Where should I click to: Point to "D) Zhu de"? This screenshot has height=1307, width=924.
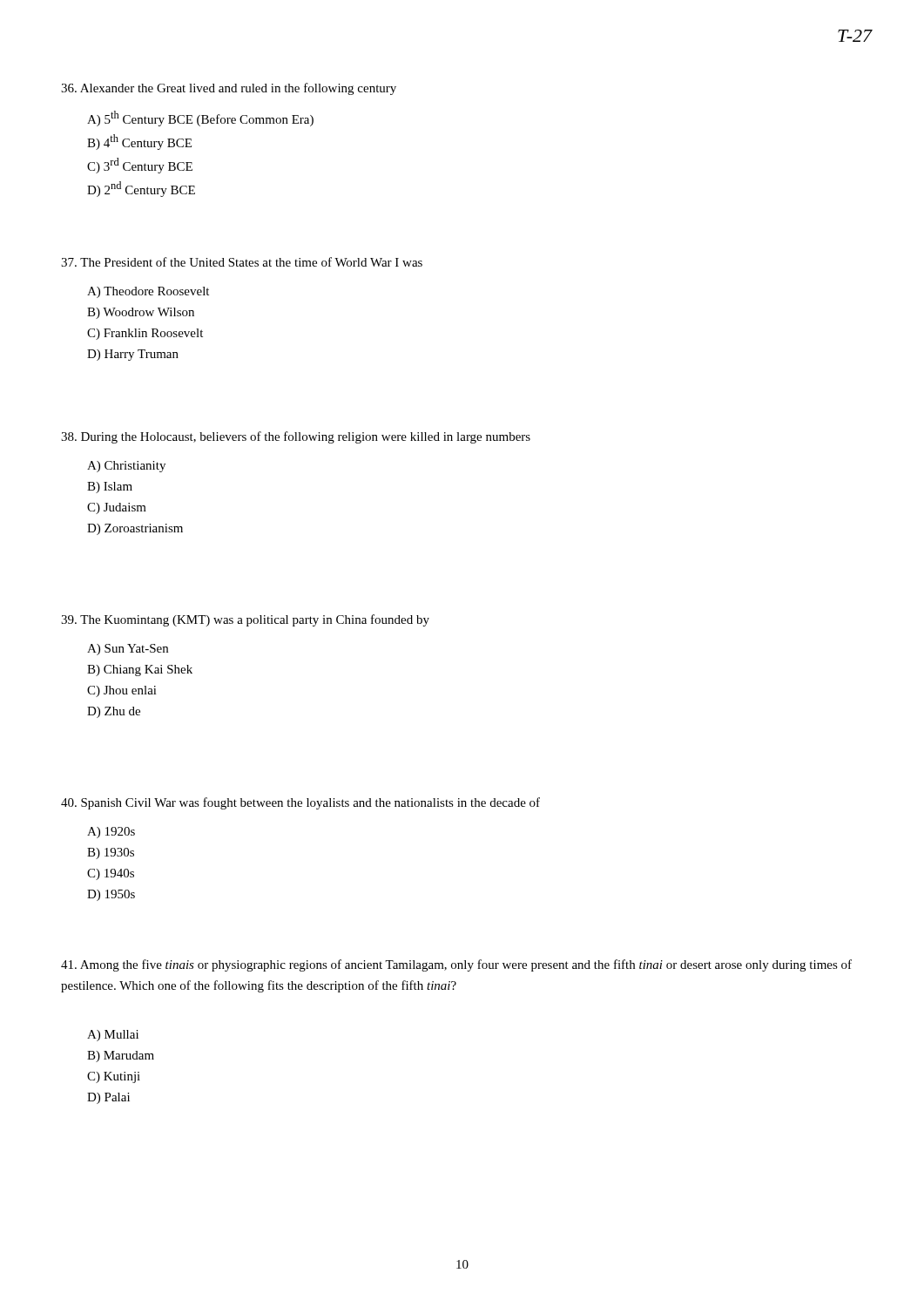click(114, 711)
